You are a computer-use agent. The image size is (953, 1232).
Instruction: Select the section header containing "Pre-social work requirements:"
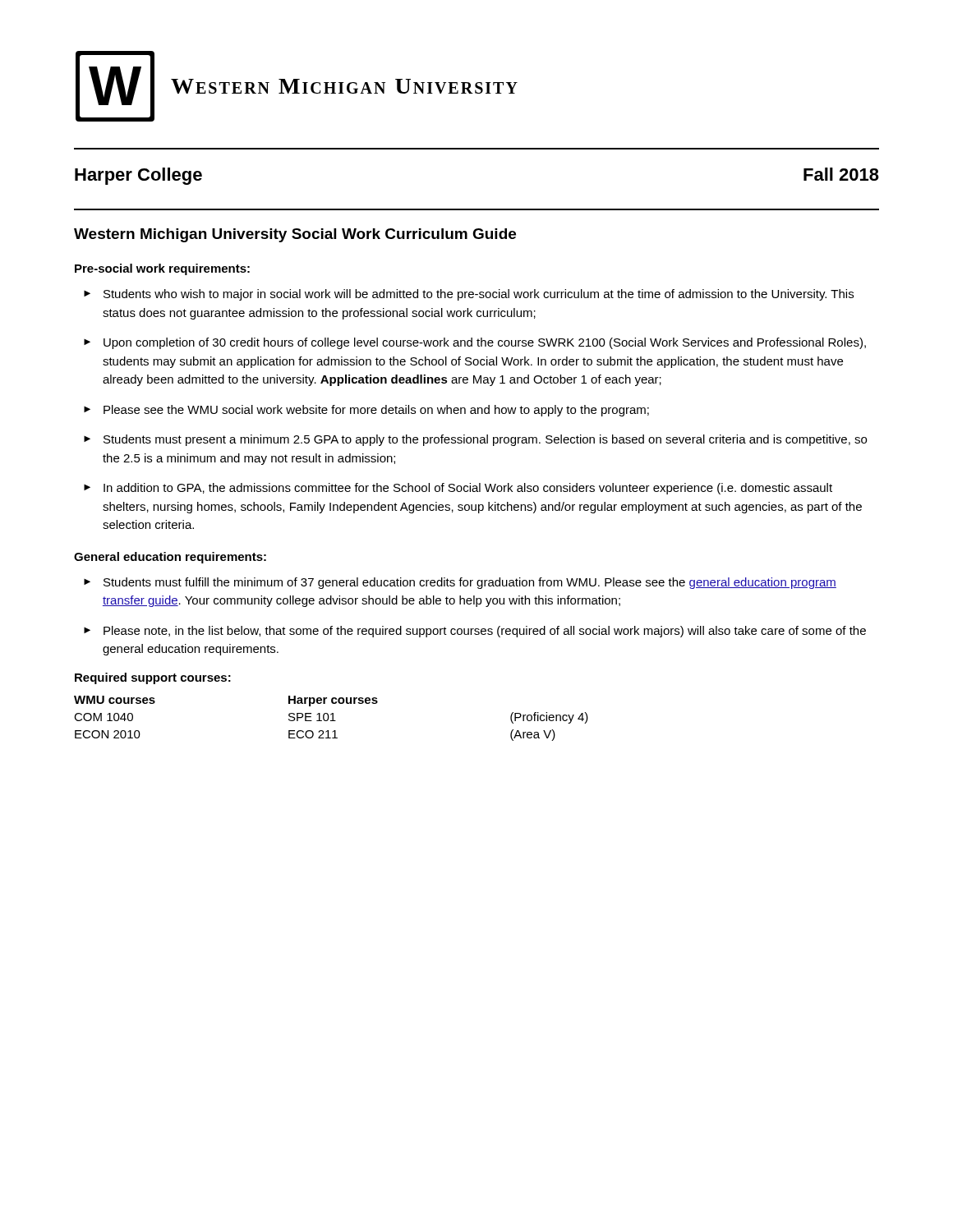click(x=162, y=268)
